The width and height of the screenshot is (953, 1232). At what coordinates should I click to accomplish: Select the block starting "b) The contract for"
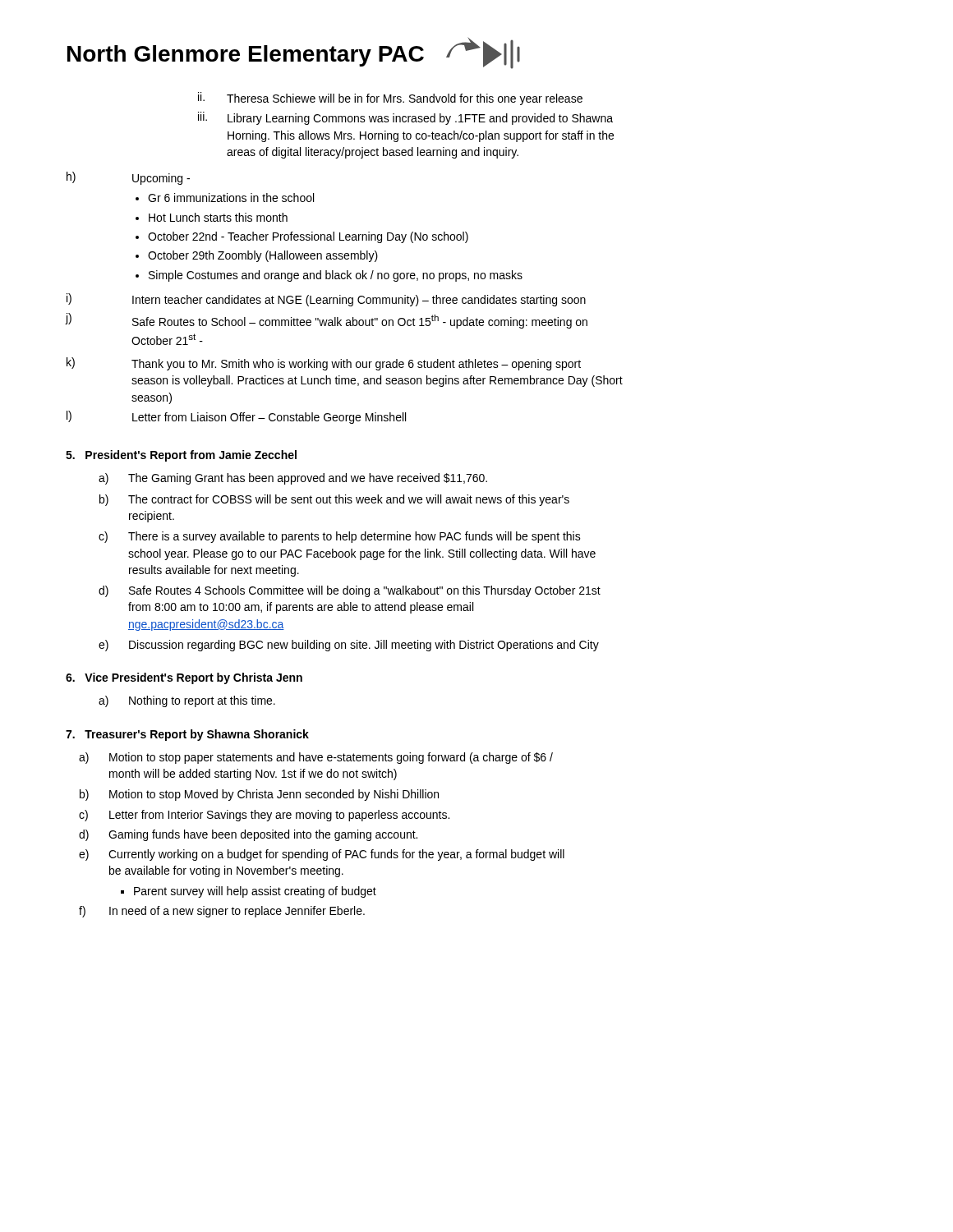tap(334, 508)
